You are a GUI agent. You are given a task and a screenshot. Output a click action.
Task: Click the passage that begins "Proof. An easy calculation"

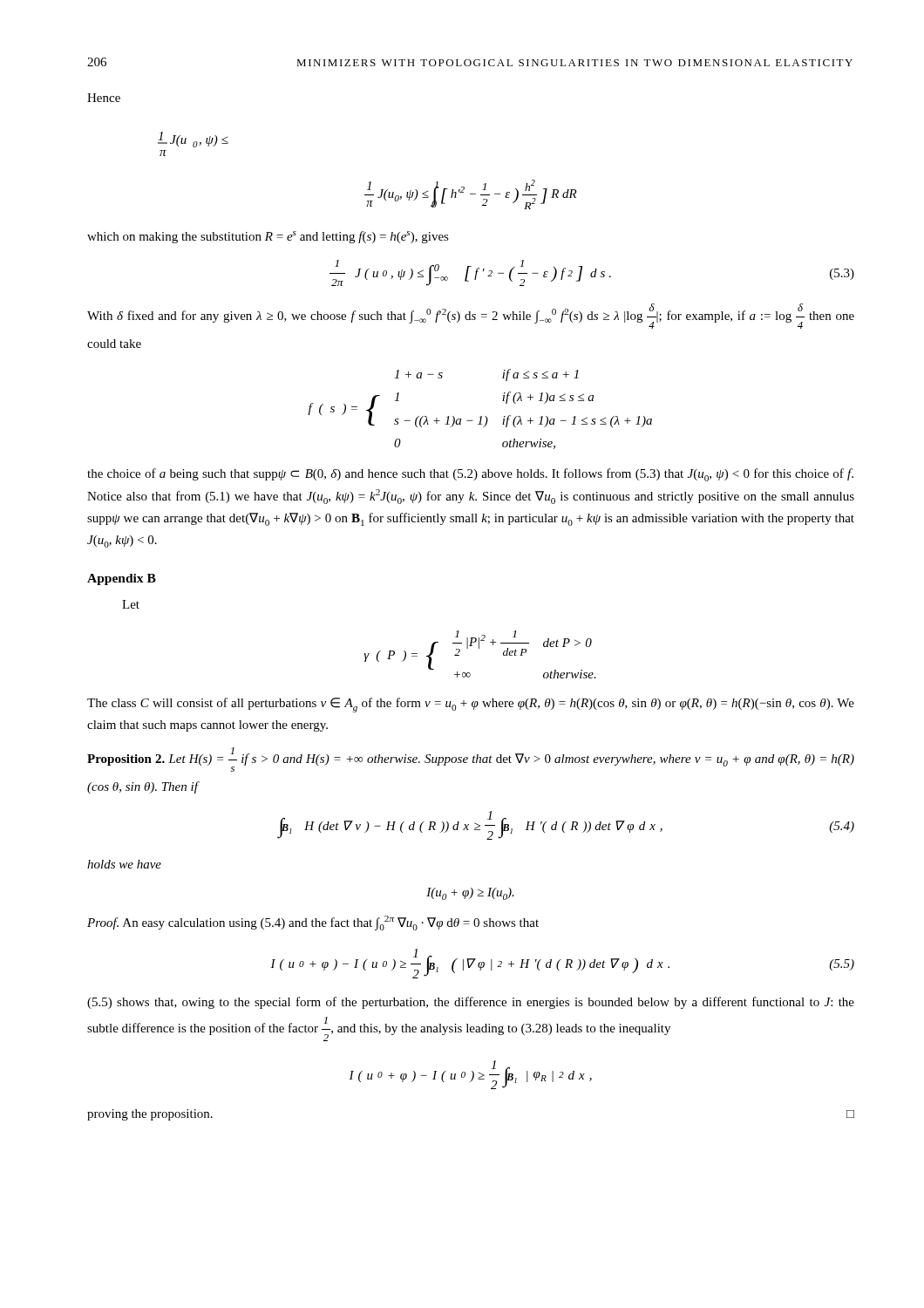(x=471, y=923)
